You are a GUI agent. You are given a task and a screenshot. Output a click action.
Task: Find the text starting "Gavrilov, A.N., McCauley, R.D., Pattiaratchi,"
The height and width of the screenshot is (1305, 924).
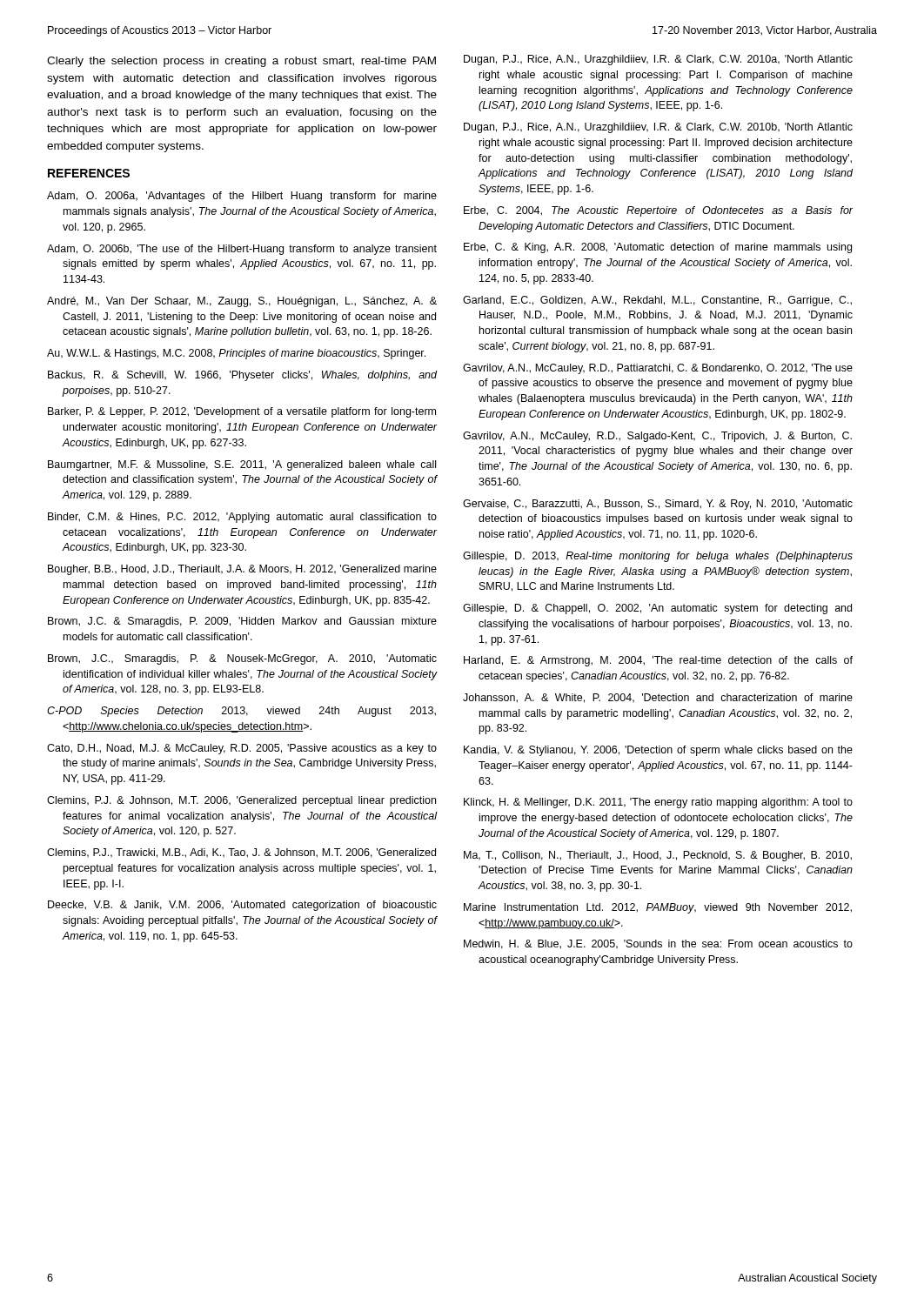(x=658, y=391)
